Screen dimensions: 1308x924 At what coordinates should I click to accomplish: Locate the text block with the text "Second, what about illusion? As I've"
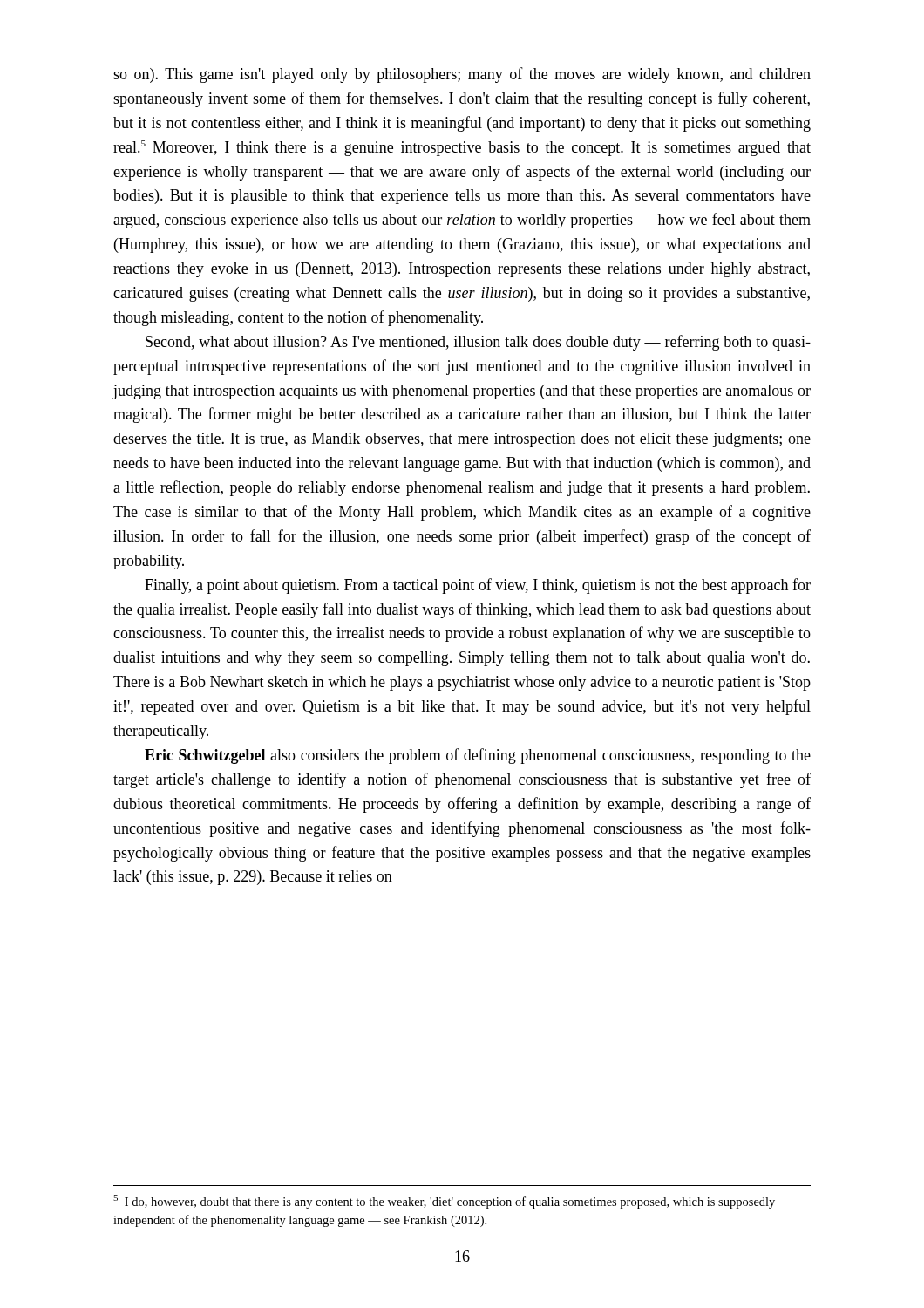[462, 452]
